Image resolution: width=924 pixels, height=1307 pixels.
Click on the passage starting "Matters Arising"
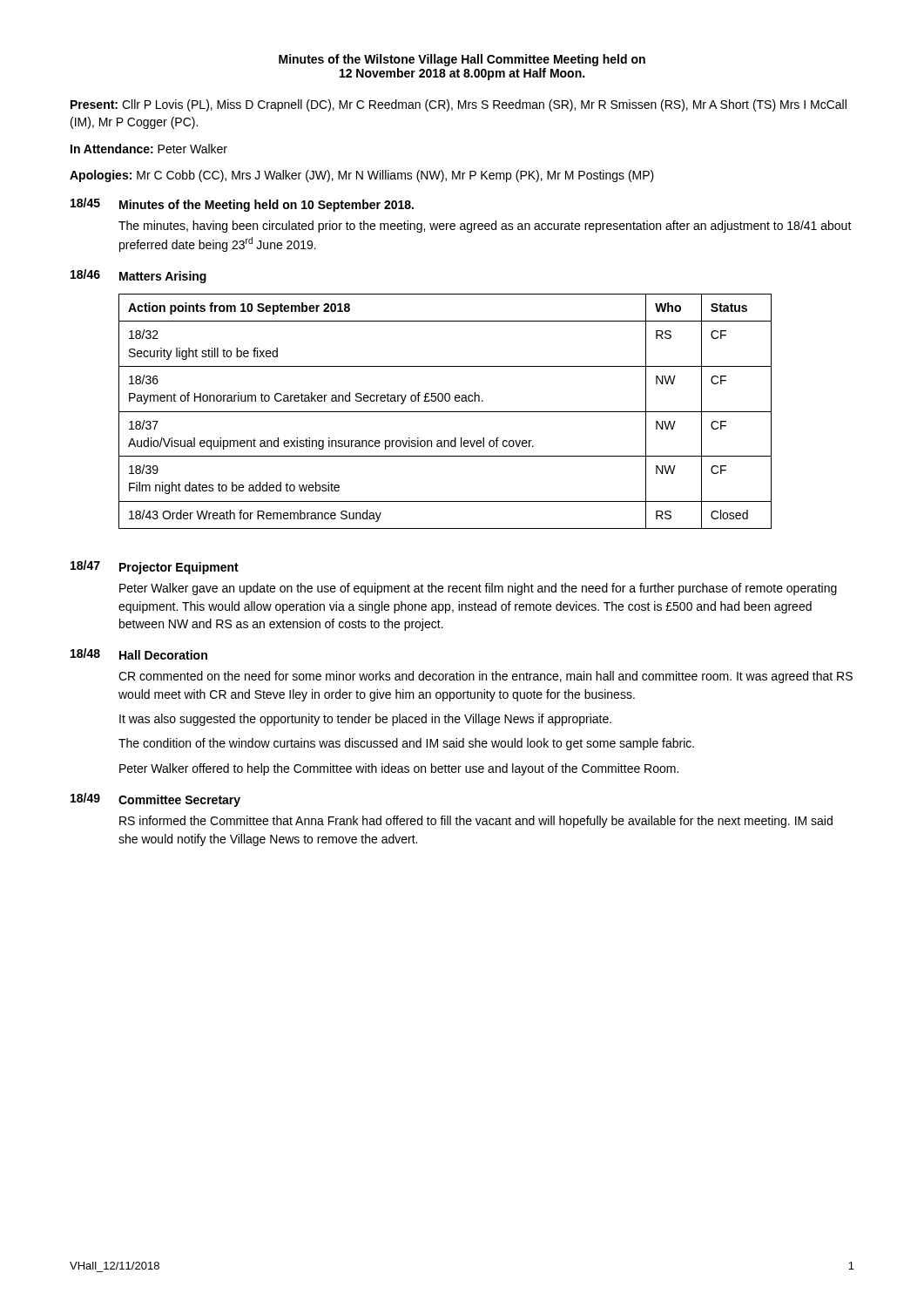point(163,276)
